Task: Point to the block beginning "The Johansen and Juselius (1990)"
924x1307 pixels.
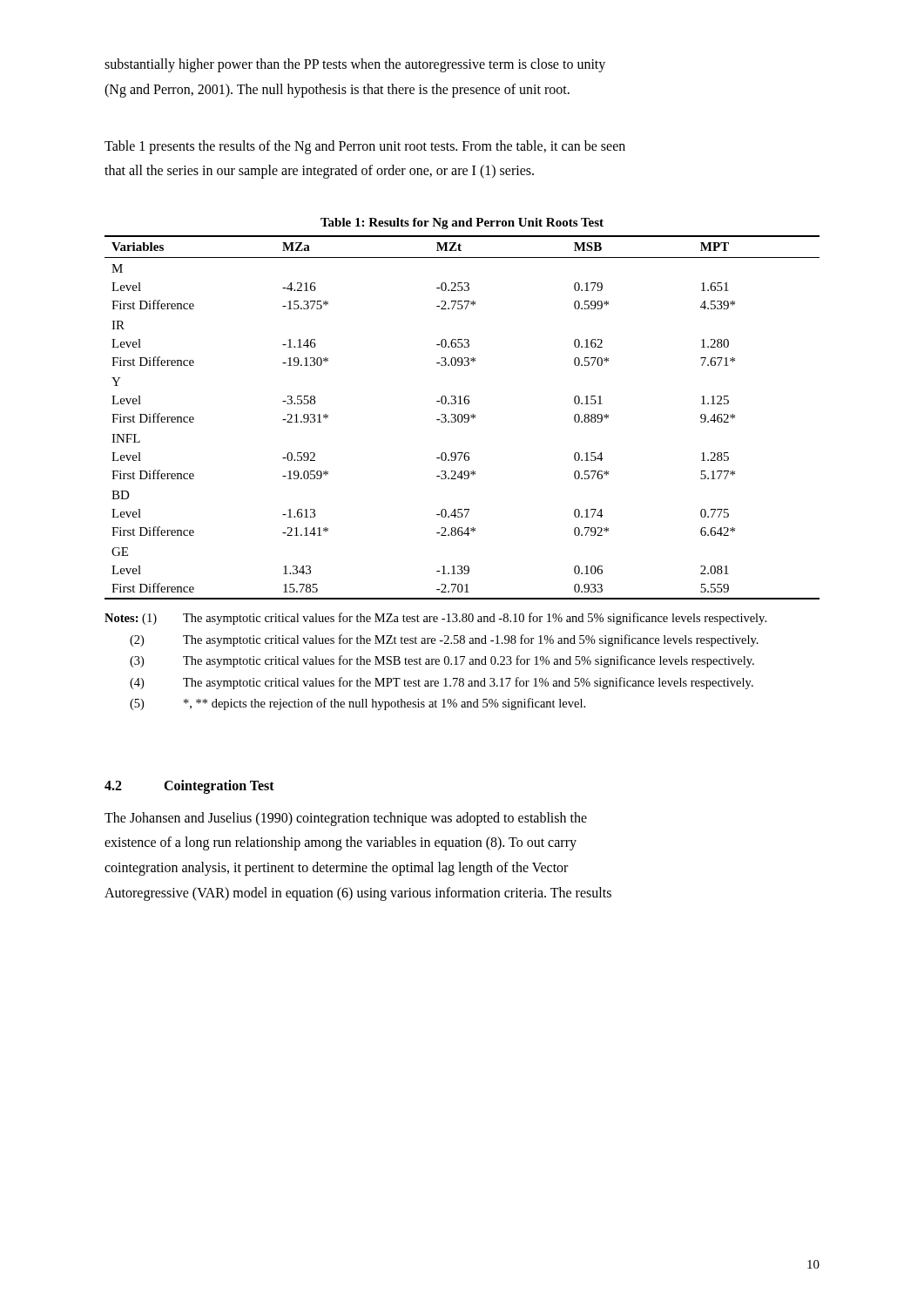Action: click(x=346, y=817)
